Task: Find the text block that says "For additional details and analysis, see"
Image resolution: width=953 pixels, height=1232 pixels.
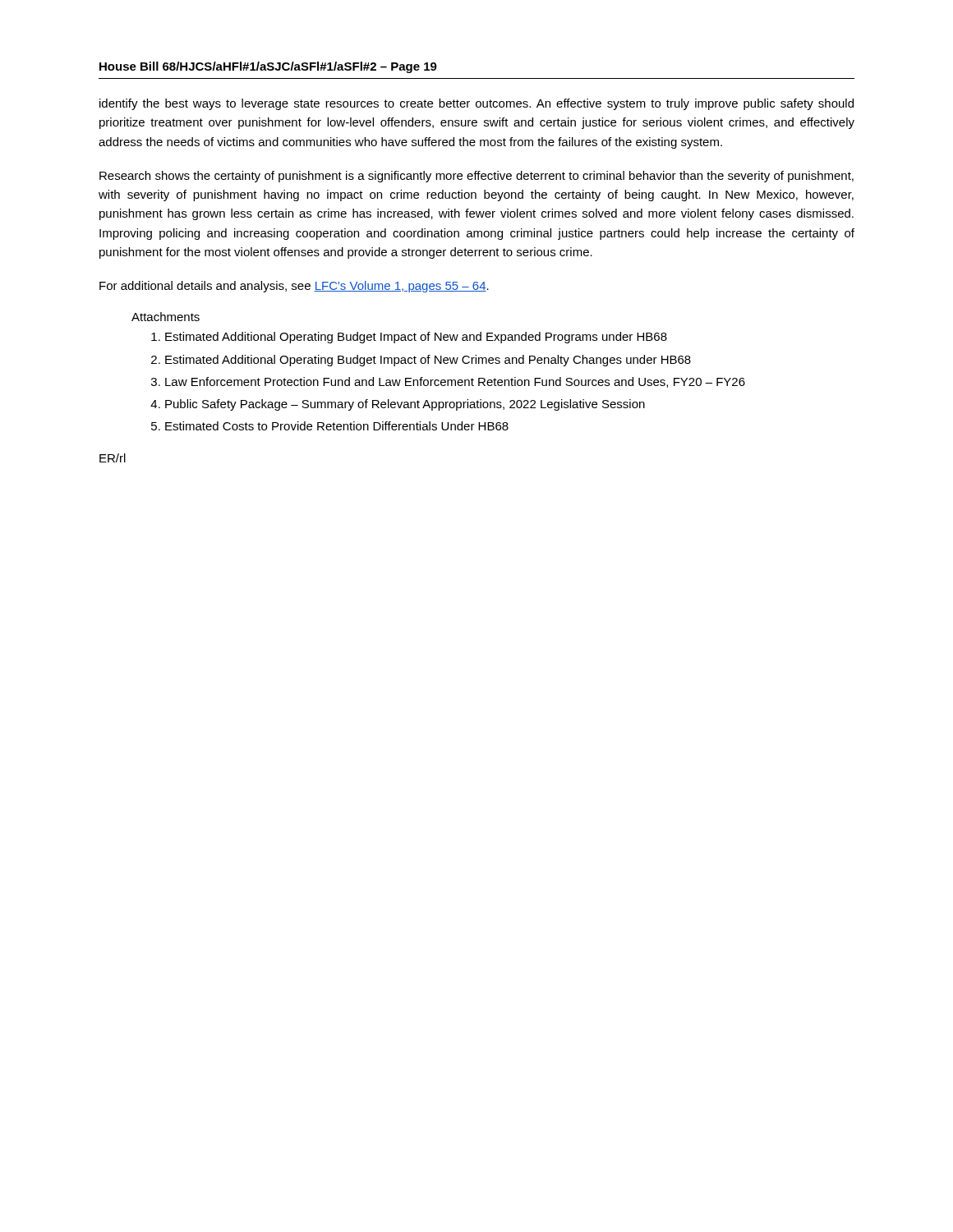Action: [294, 285]
